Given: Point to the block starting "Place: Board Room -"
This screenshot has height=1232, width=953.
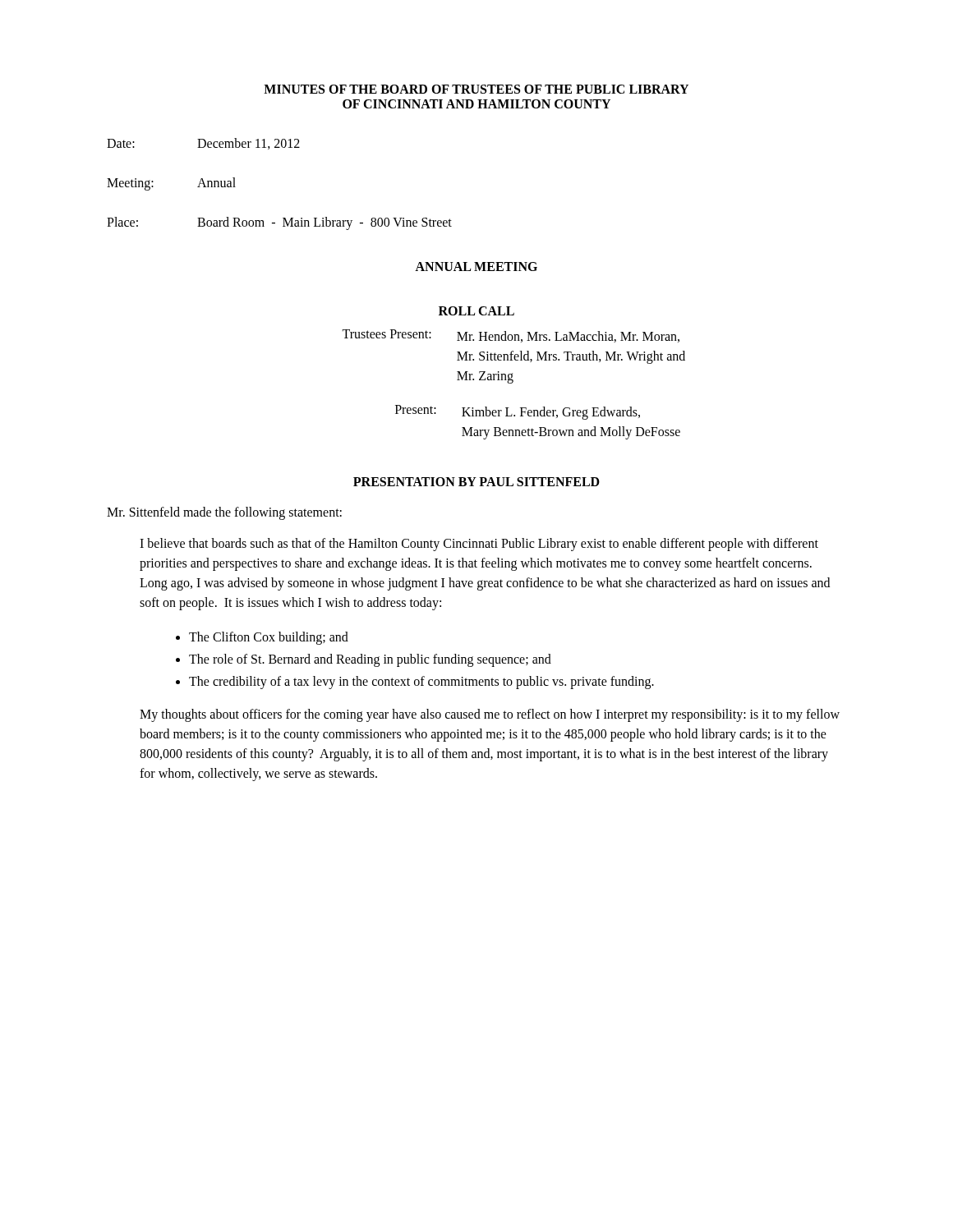Looking at the screenshot, I should click(279, 223).
